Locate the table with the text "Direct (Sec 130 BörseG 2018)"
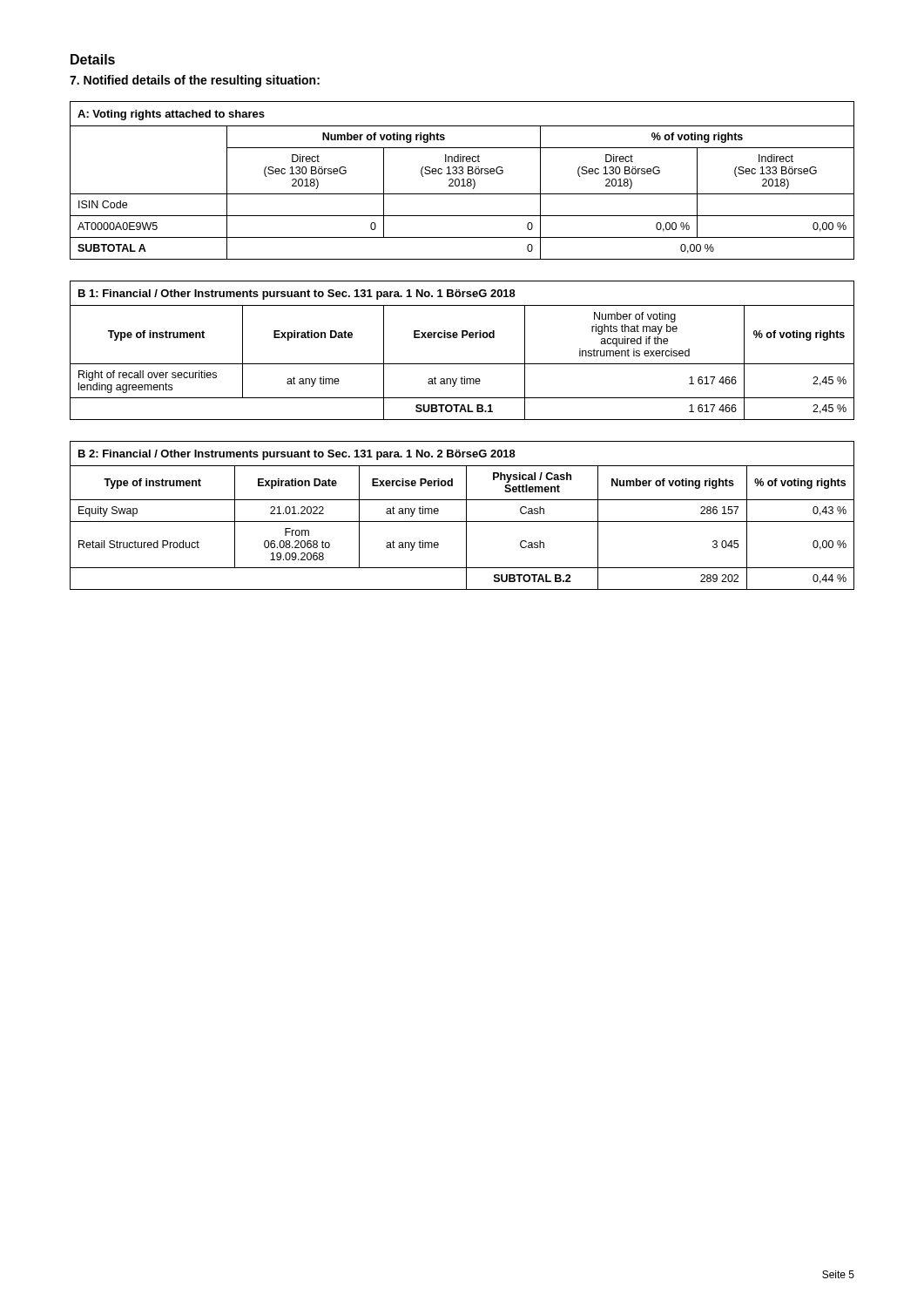 click(x=462, y=180)
